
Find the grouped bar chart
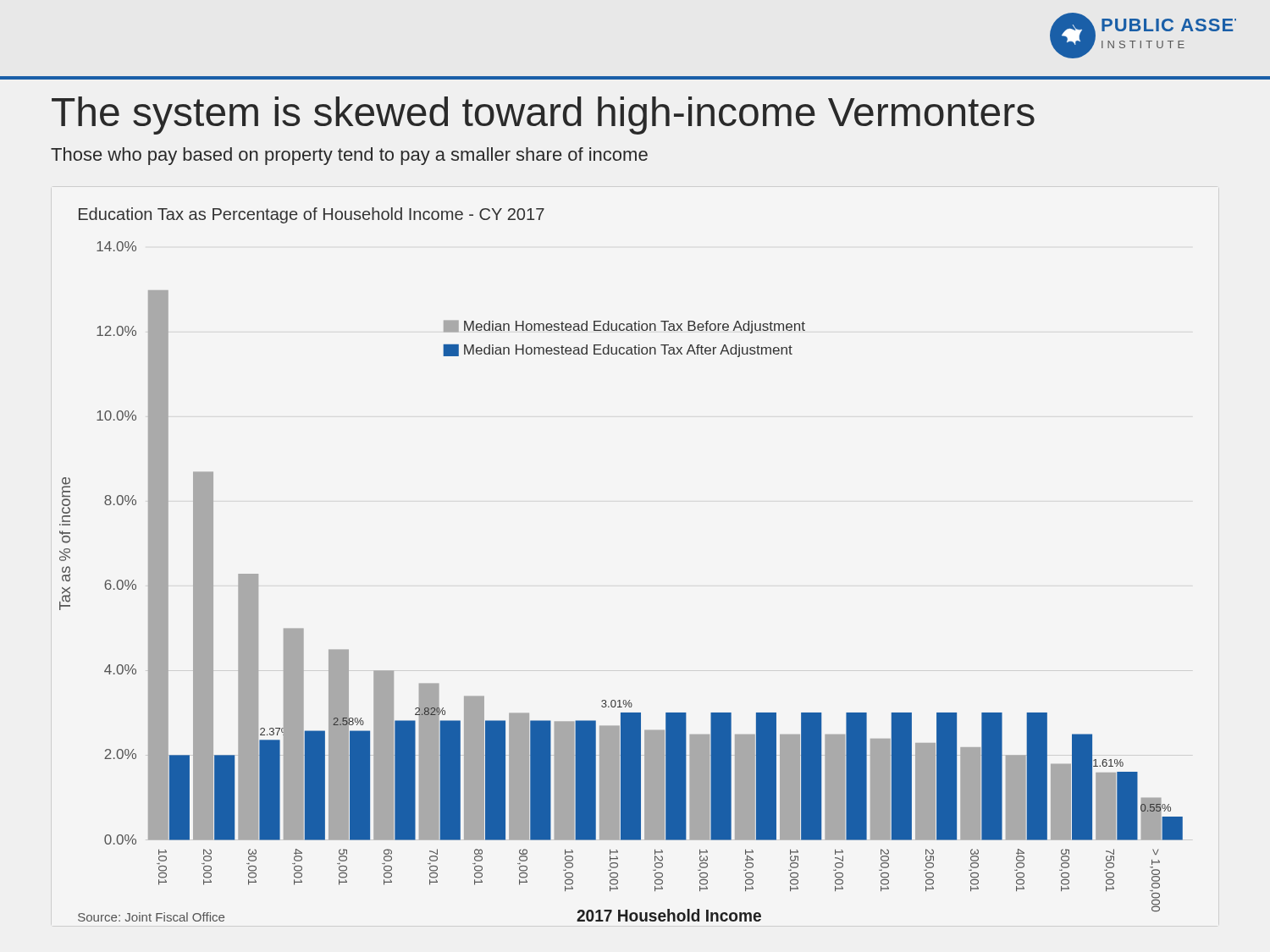pos(635,556)
